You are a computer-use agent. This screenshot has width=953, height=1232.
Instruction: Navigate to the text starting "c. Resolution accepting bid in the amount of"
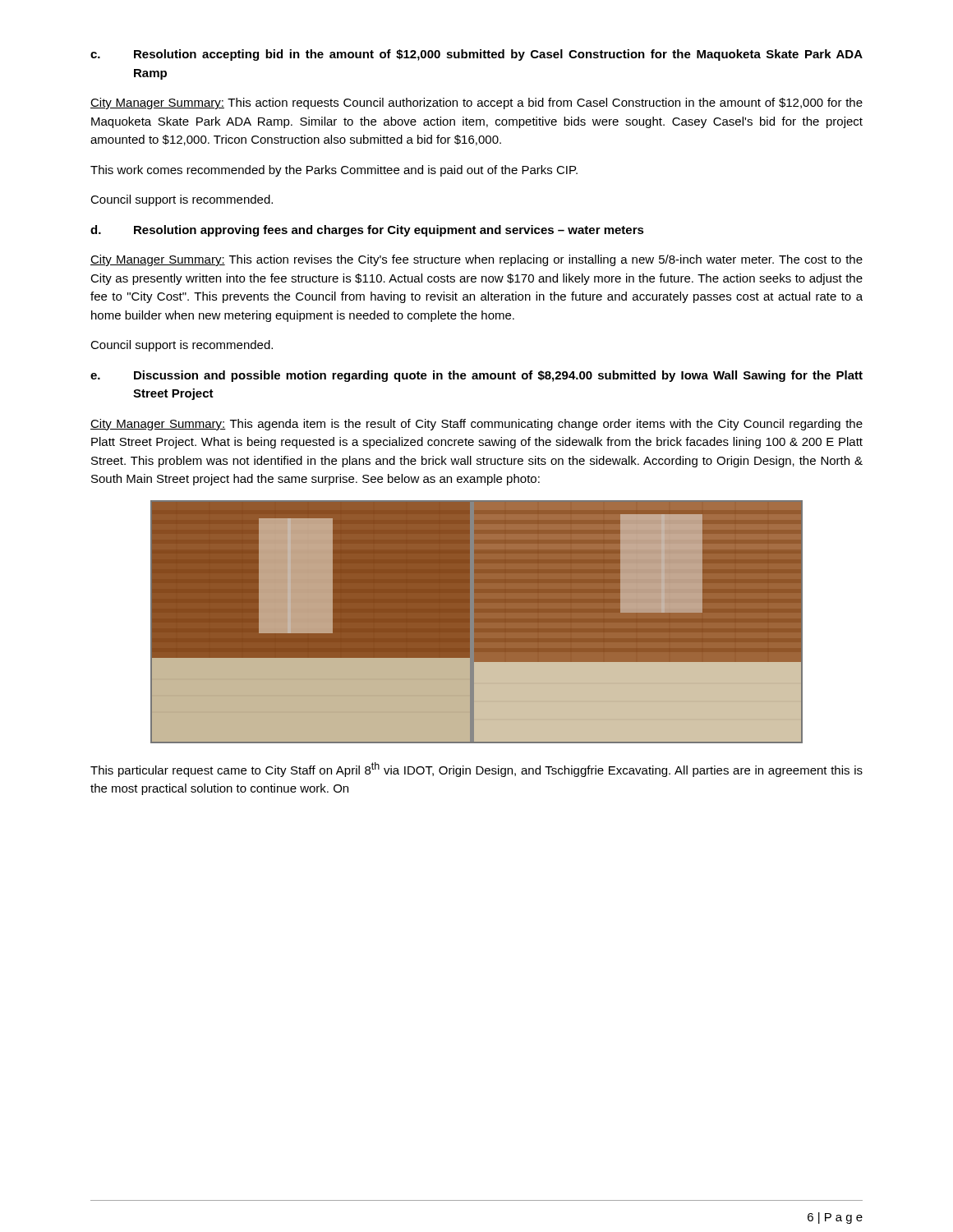pos(476,64)
